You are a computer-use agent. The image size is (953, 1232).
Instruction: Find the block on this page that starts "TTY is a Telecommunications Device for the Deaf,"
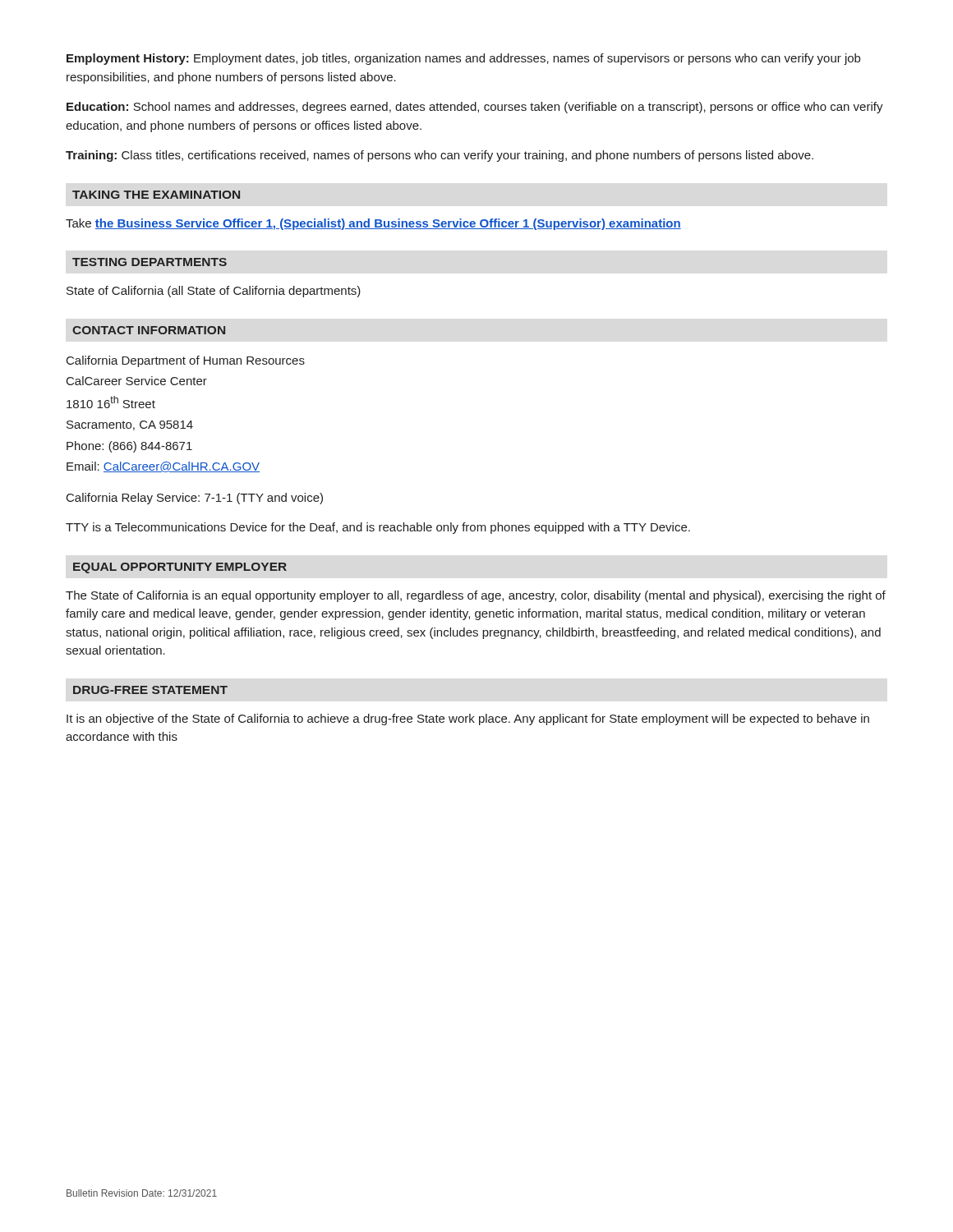click(378, 527)
